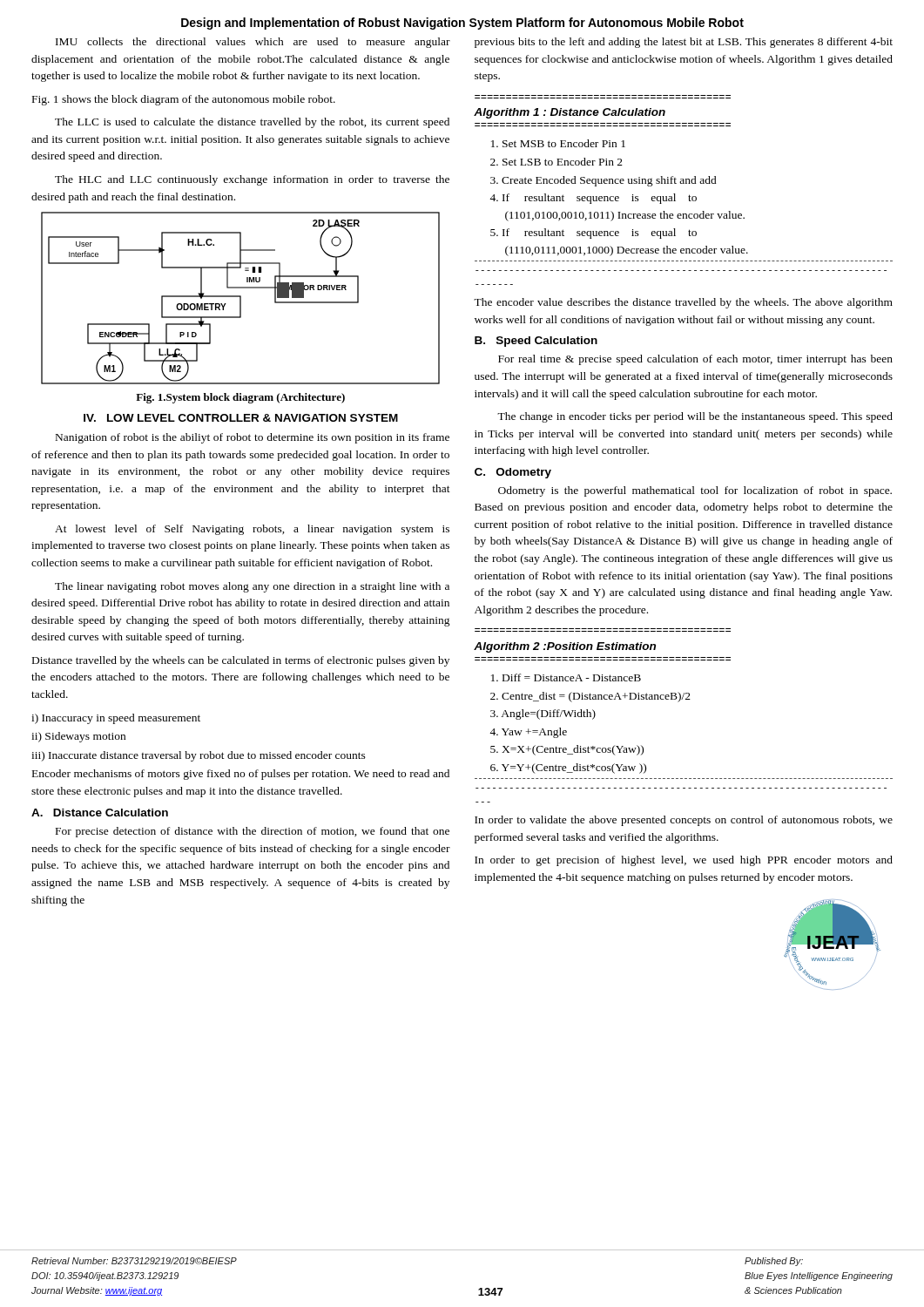Find the list item that reads "Set MSB to Encoder Pin 1"
Viewport: 924px width, 1307px height.
tap(558, 143)
